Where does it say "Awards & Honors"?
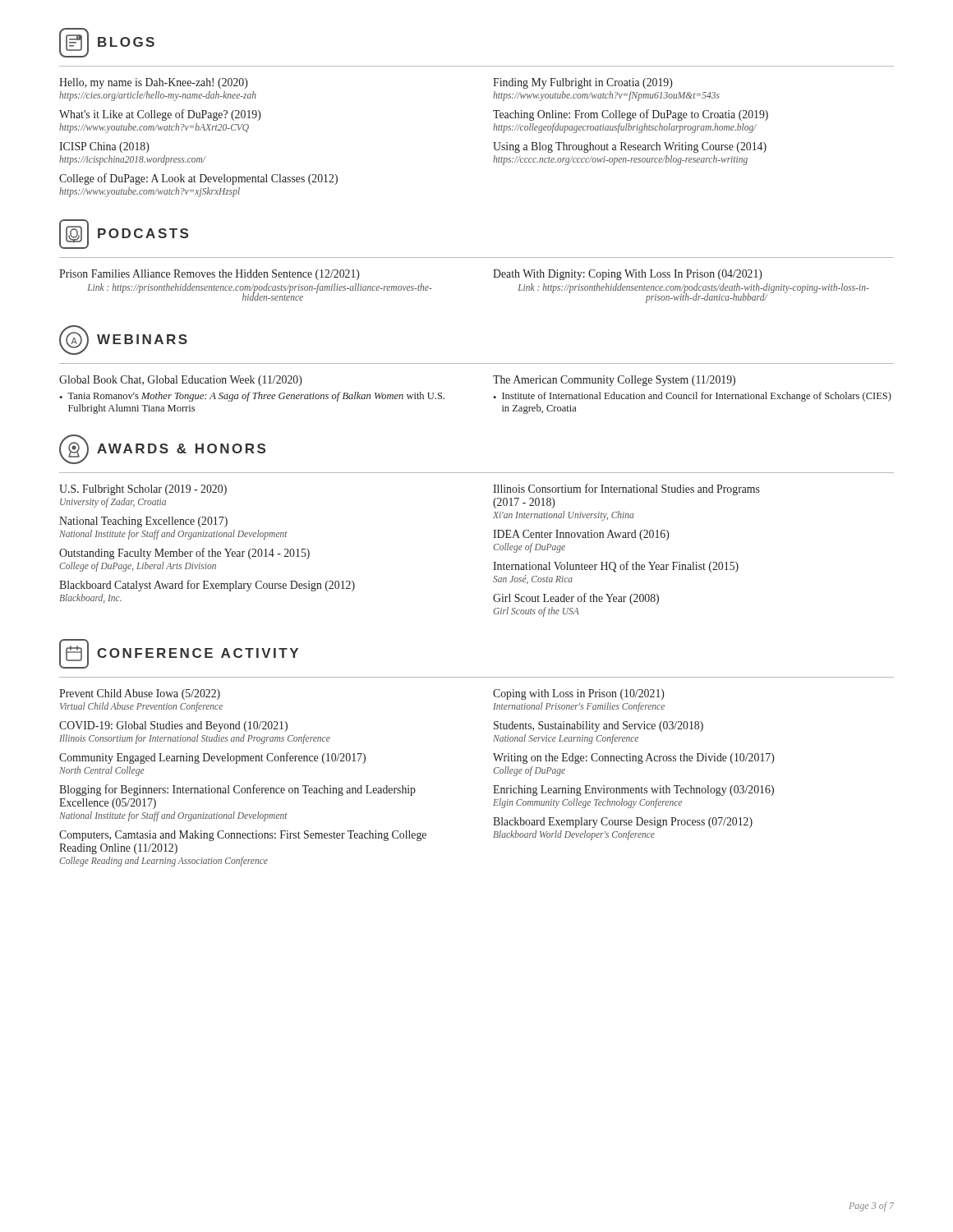 click(164, 449)
